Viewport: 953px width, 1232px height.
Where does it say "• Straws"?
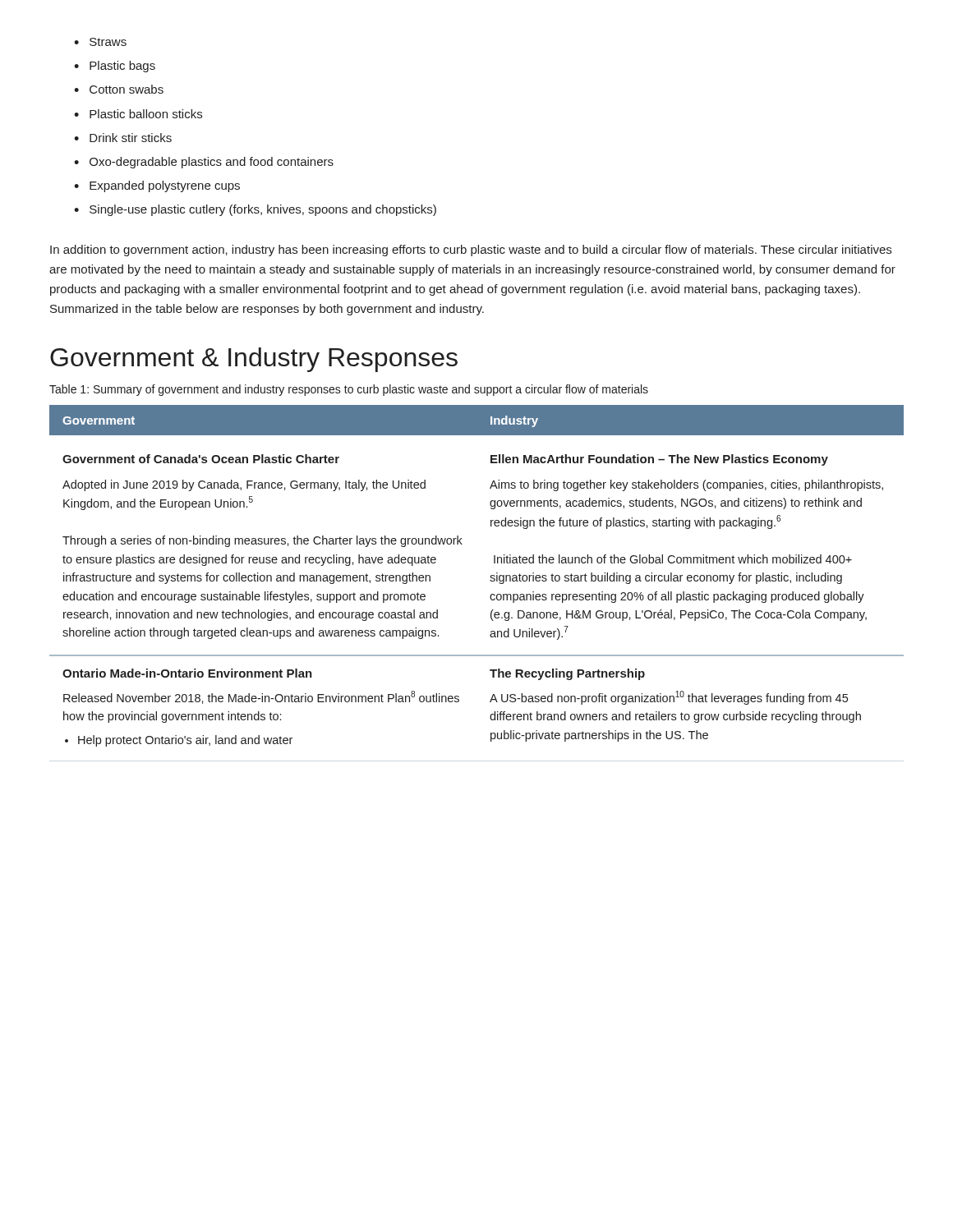100,43
